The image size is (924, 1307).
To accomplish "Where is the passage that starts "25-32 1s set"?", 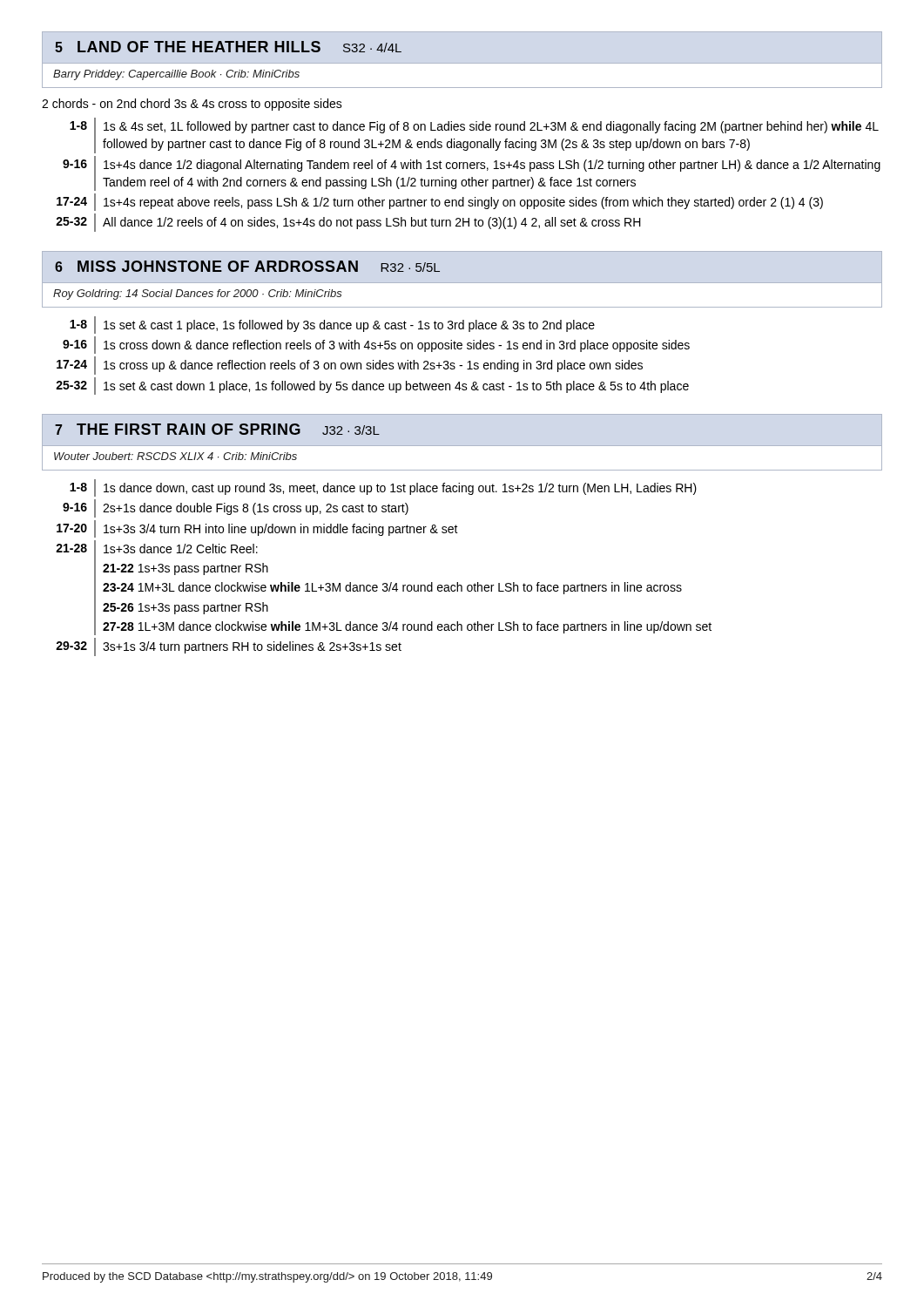I will pos(462,386).
